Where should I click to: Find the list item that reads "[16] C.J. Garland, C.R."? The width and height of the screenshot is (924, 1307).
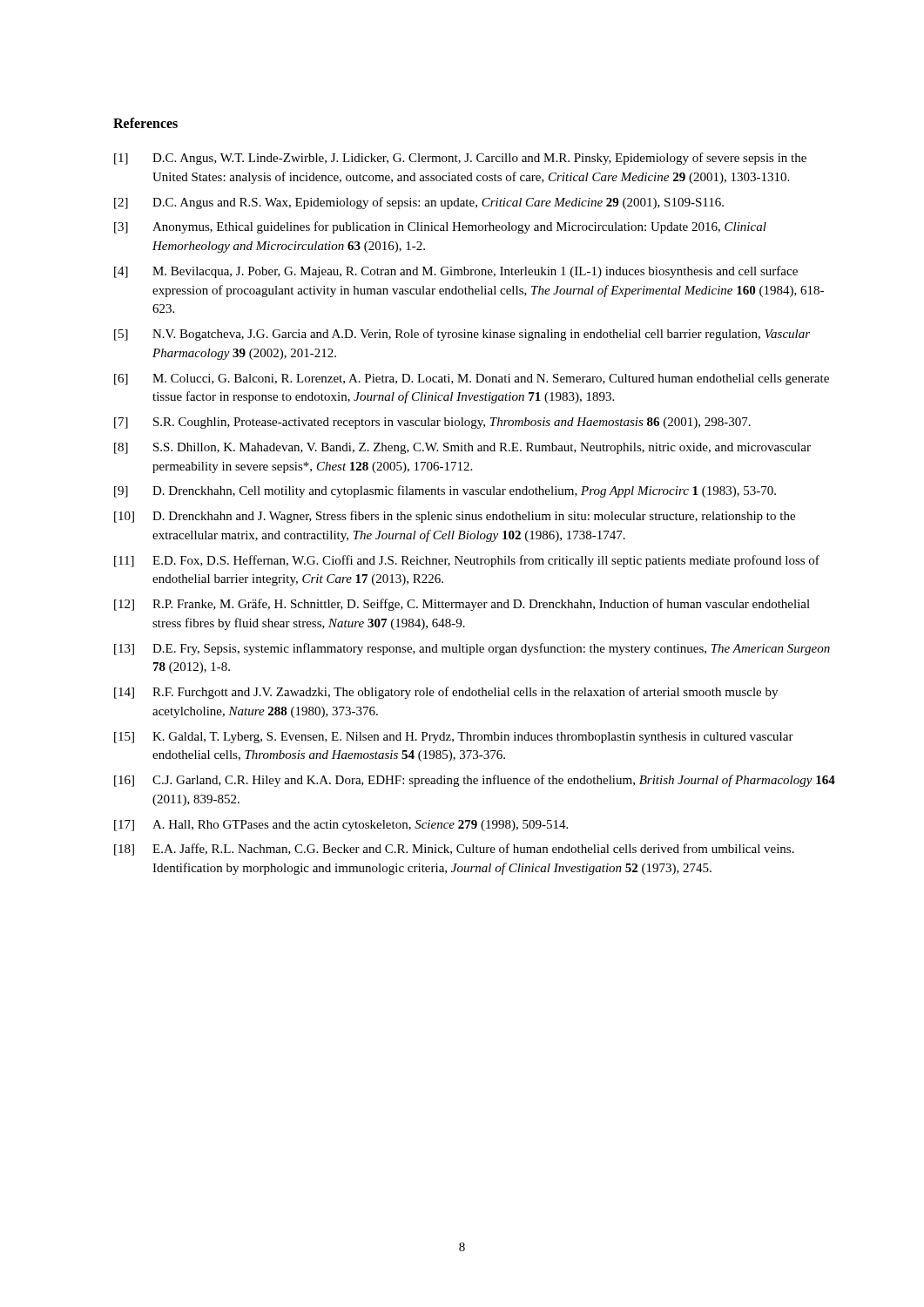click(475, 790)
